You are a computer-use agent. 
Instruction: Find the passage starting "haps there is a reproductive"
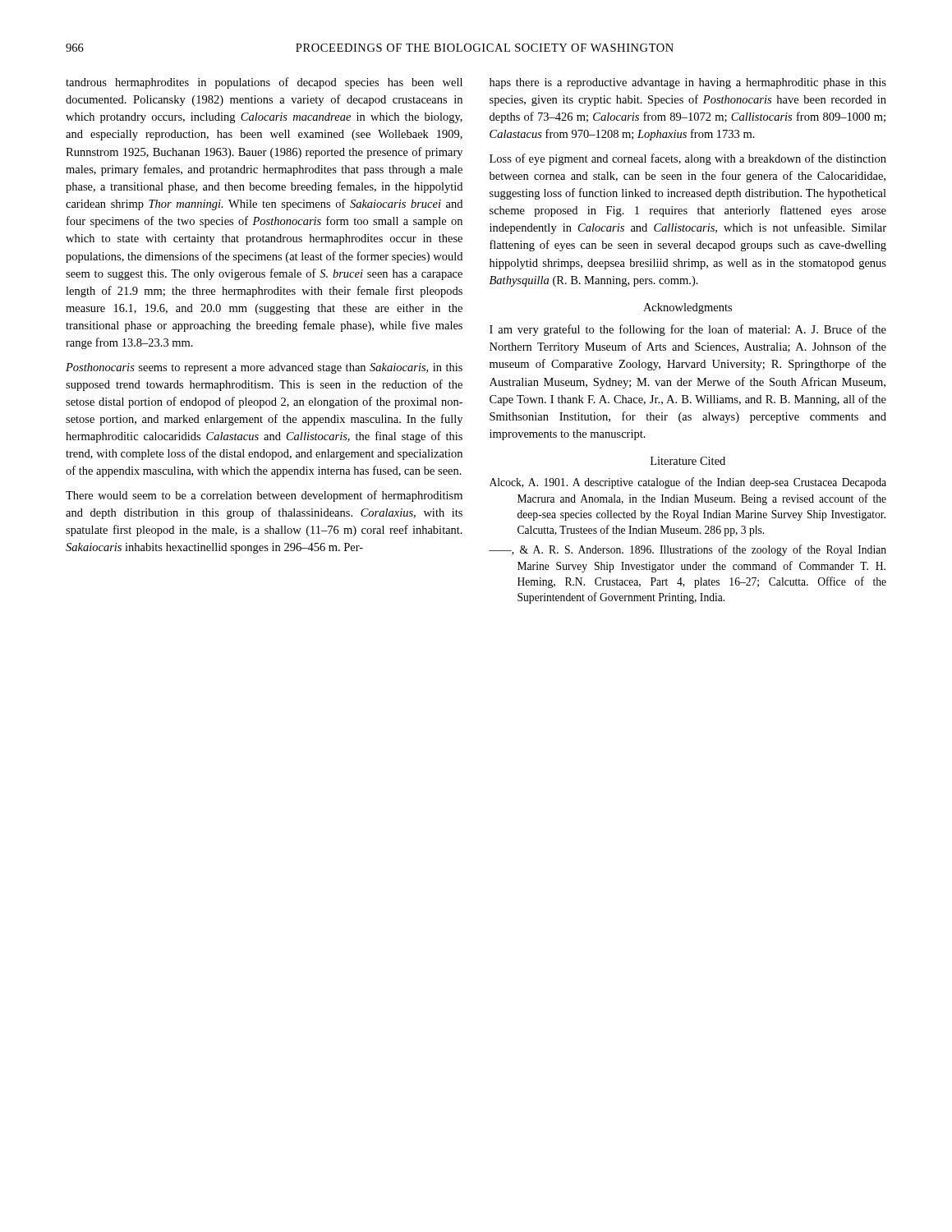click(x=688, y=109)
